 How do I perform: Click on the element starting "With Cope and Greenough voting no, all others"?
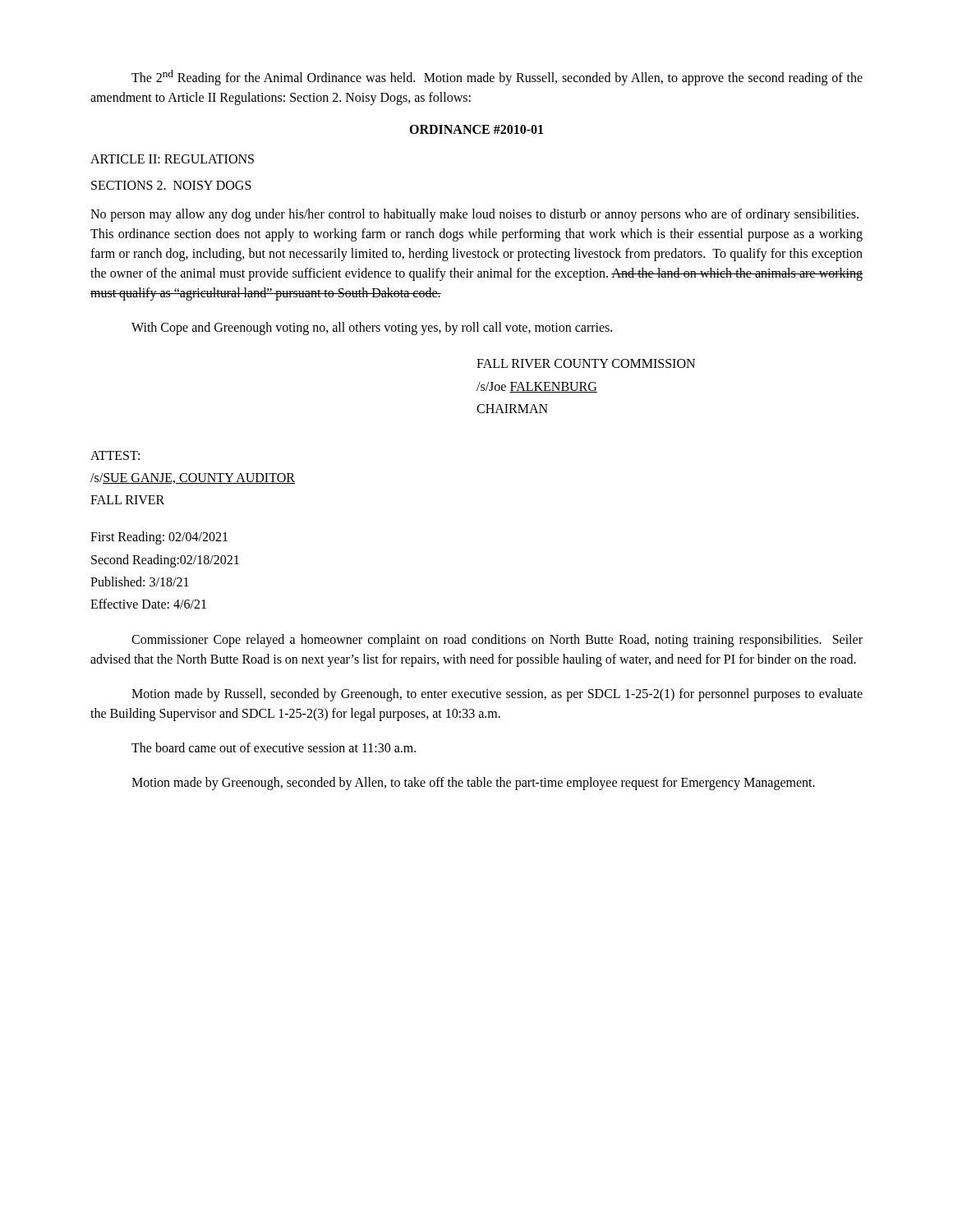click(372, 328)
